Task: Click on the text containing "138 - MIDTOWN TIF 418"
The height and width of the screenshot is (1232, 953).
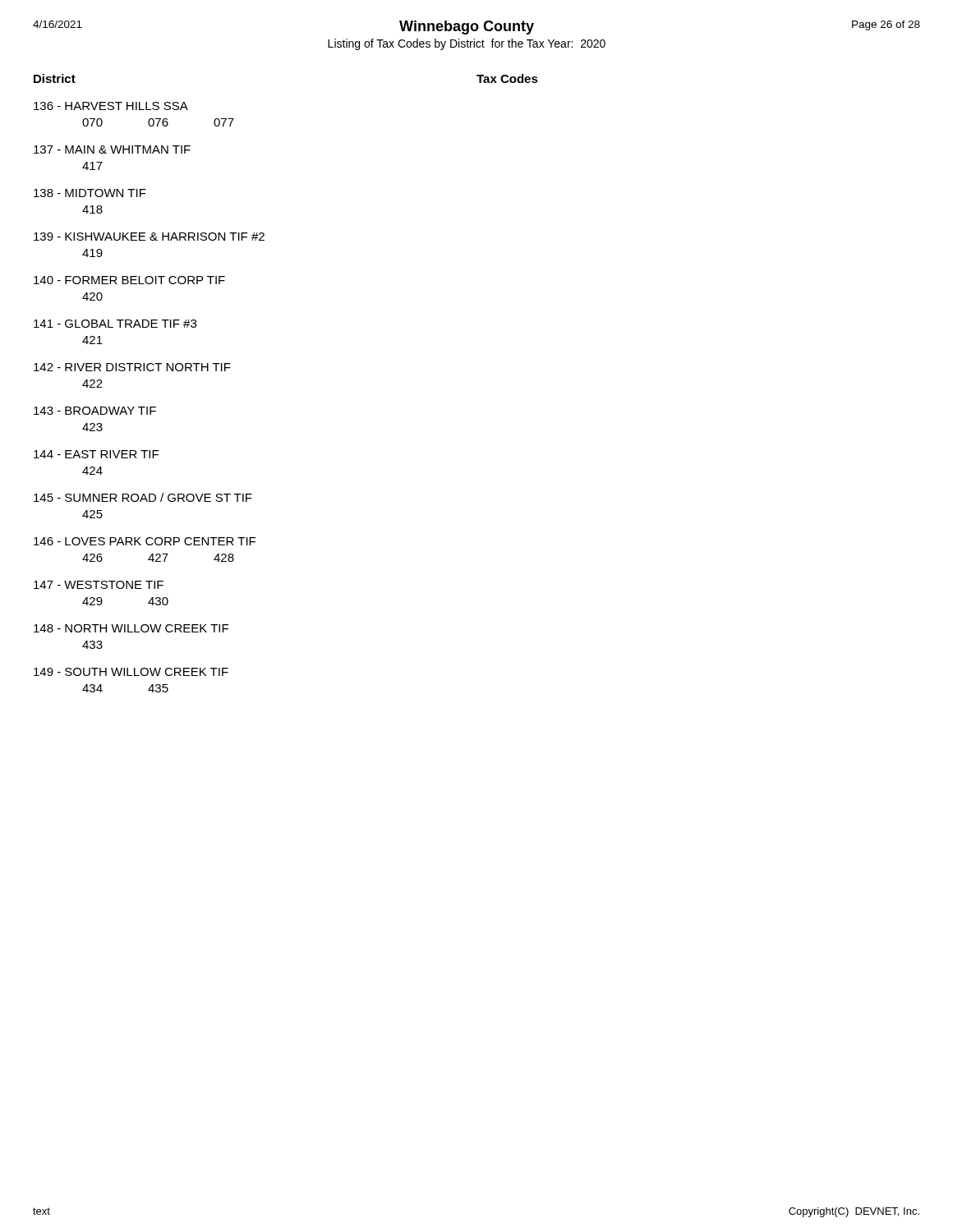Action: (90, 193)
